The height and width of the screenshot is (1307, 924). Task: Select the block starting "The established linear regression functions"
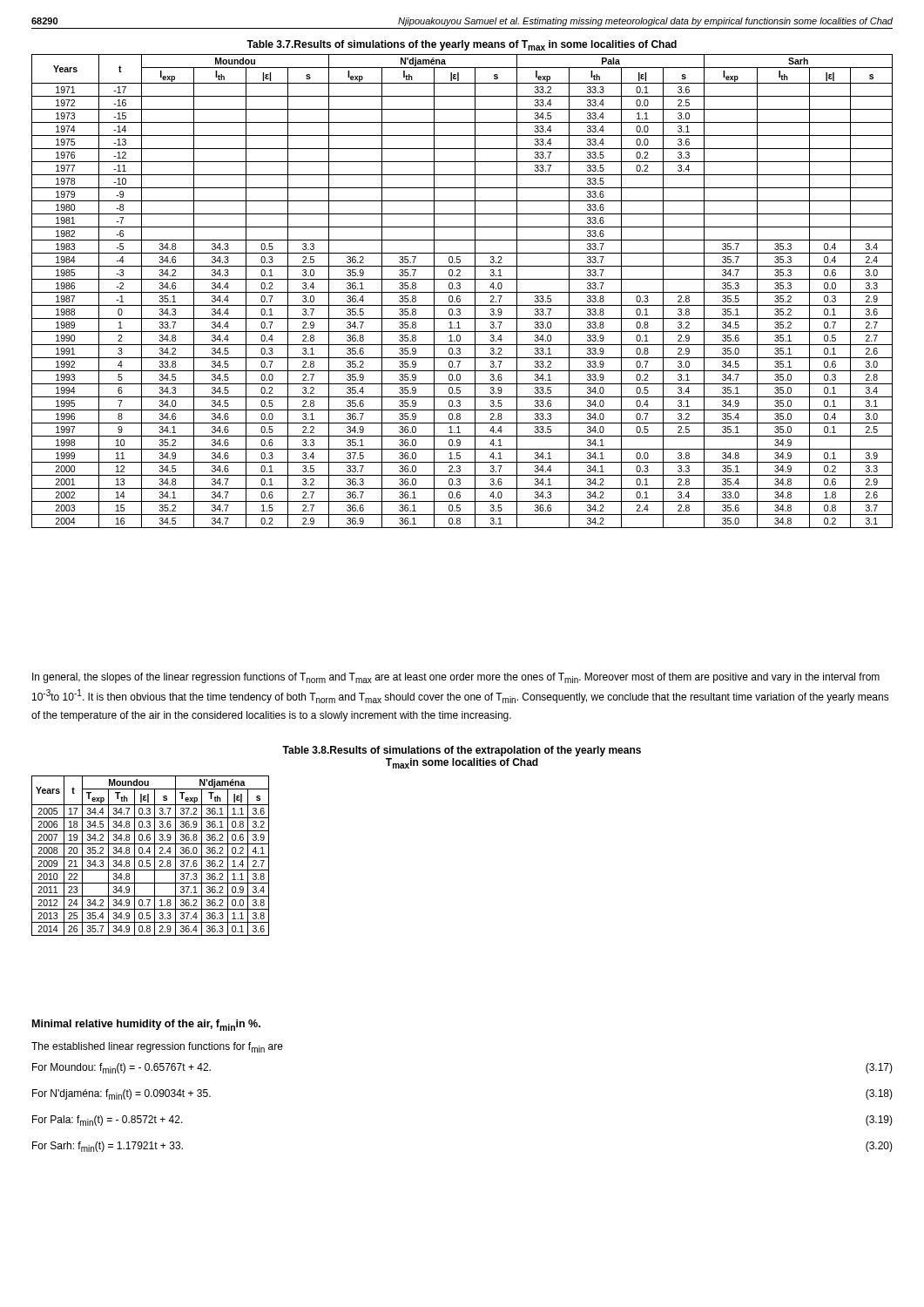pos(157,1047)
